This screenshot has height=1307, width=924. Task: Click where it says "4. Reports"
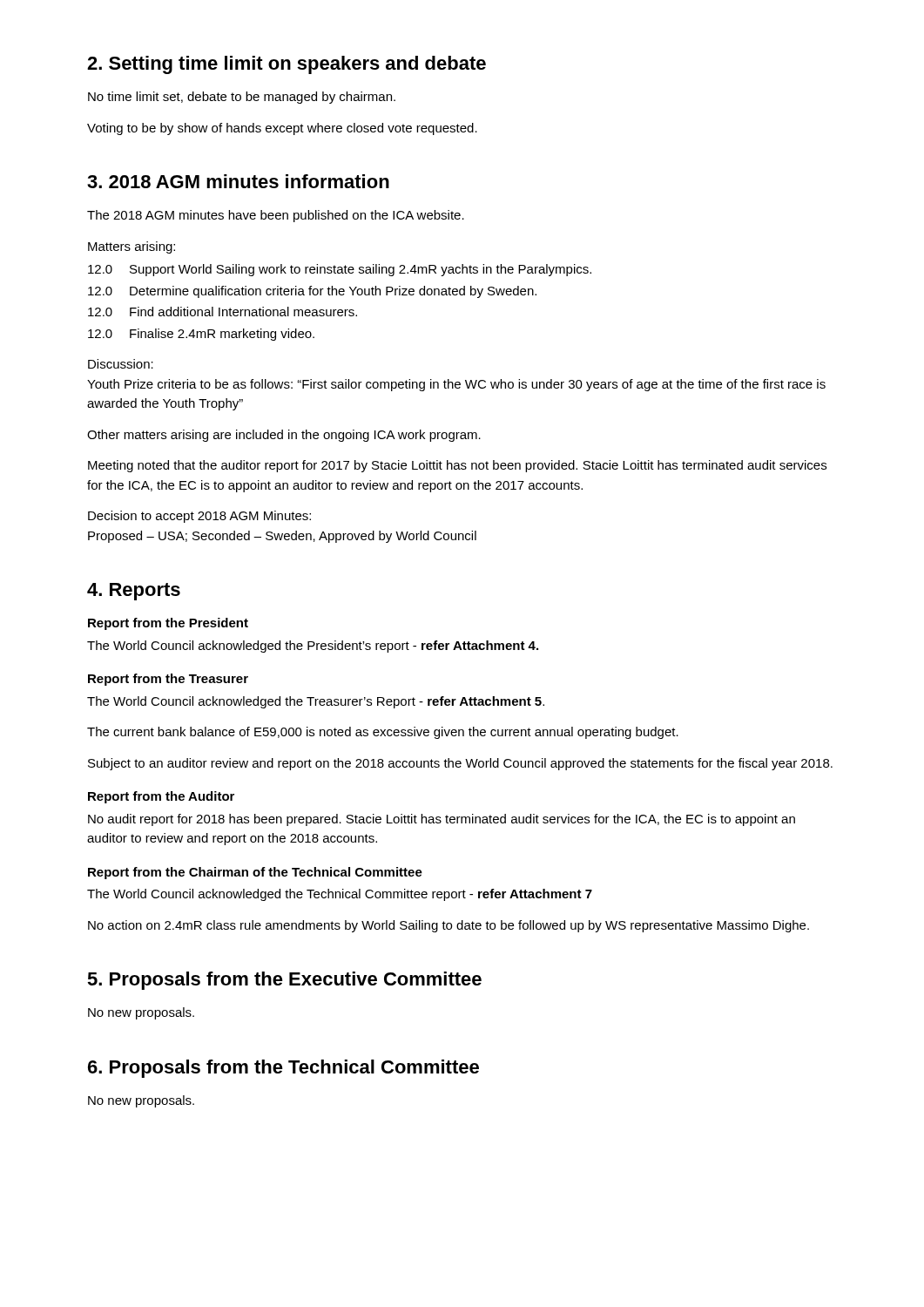(134, 592)
